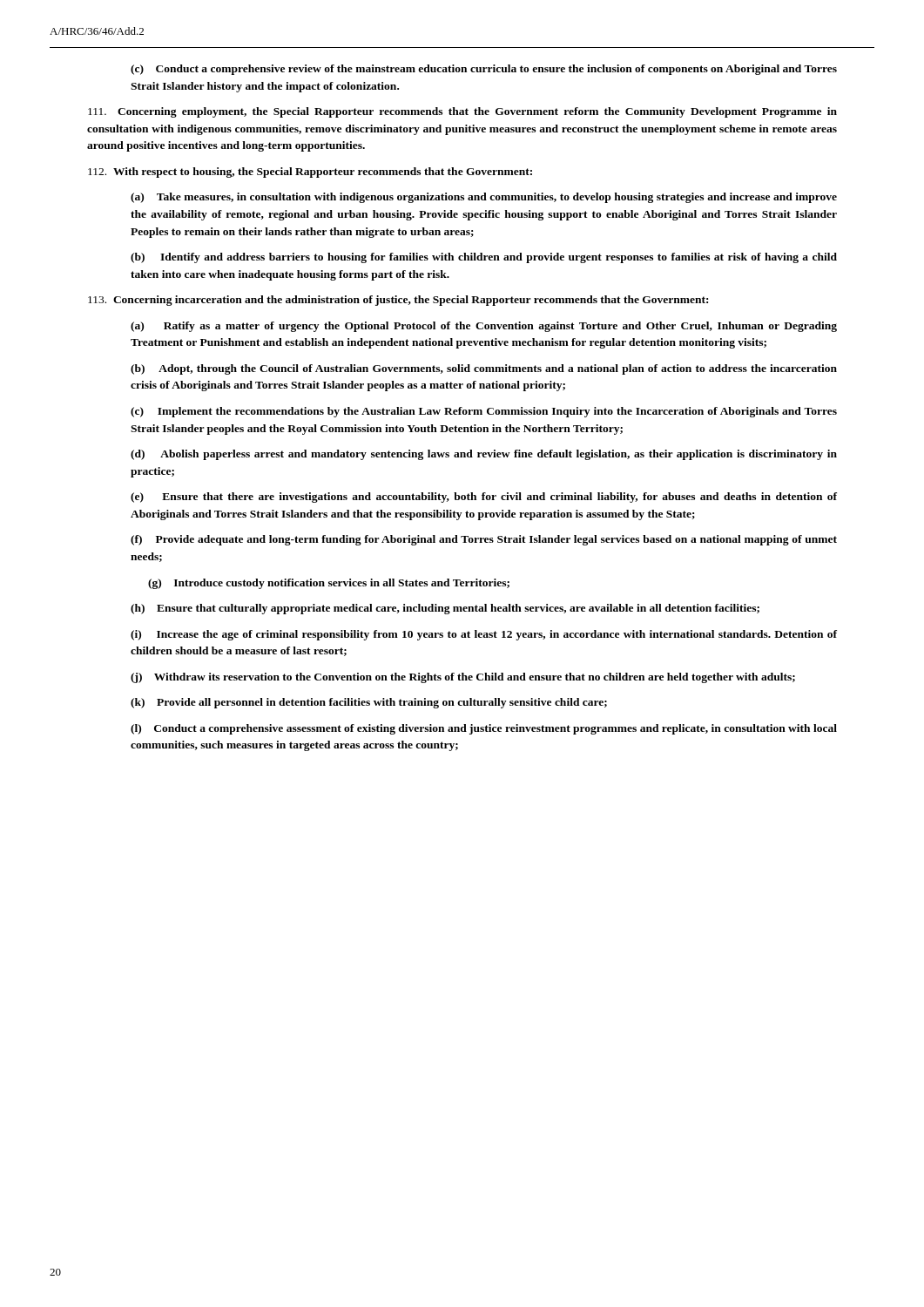Viewport: 924px width, 1307px height.
Task: Locate the list item that reads "(l) Conduct a comprehensive assessment of"
Action: pos(484,736)
